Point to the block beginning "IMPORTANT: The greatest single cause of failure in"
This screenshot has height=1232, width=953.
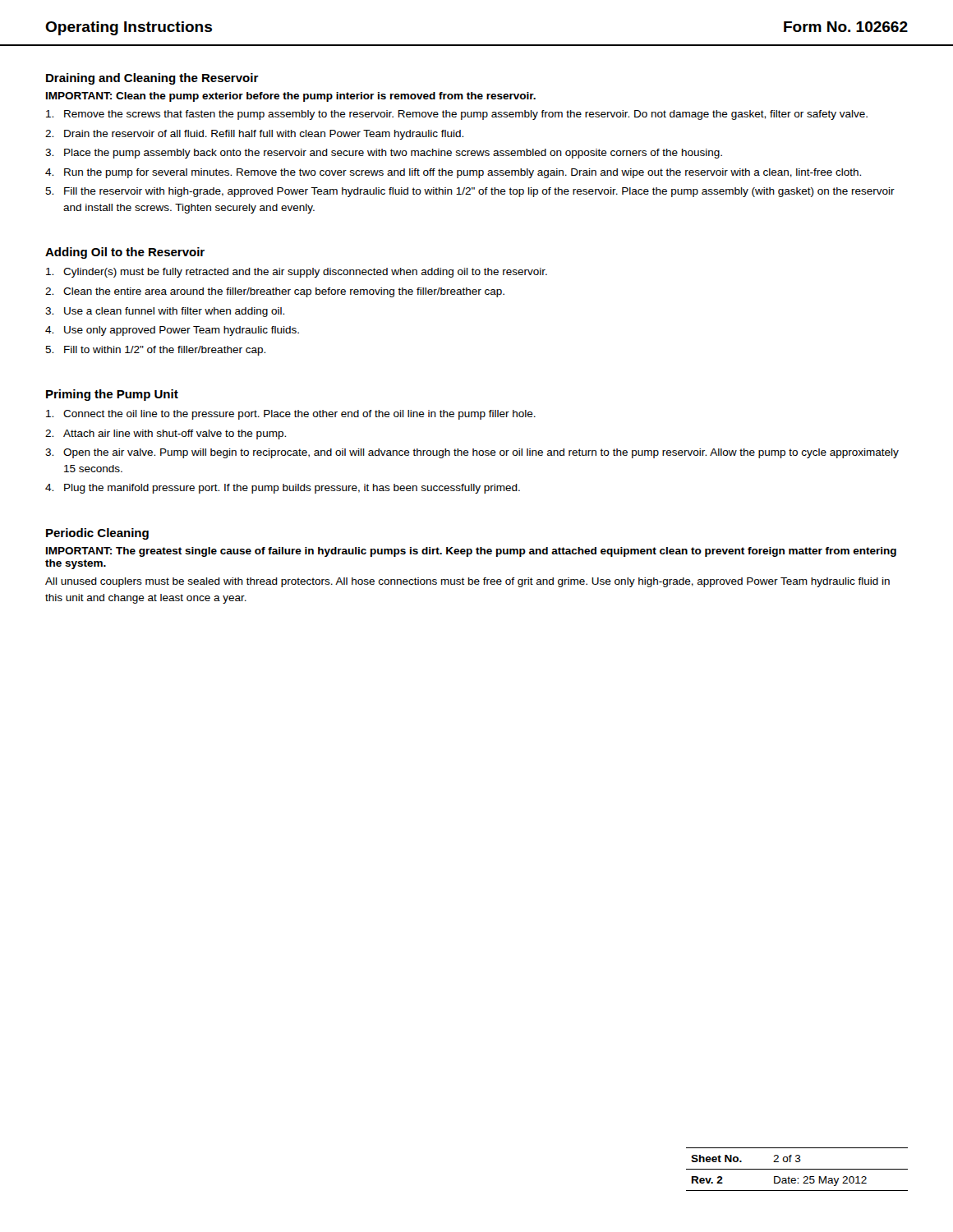(x=471, y=557)
